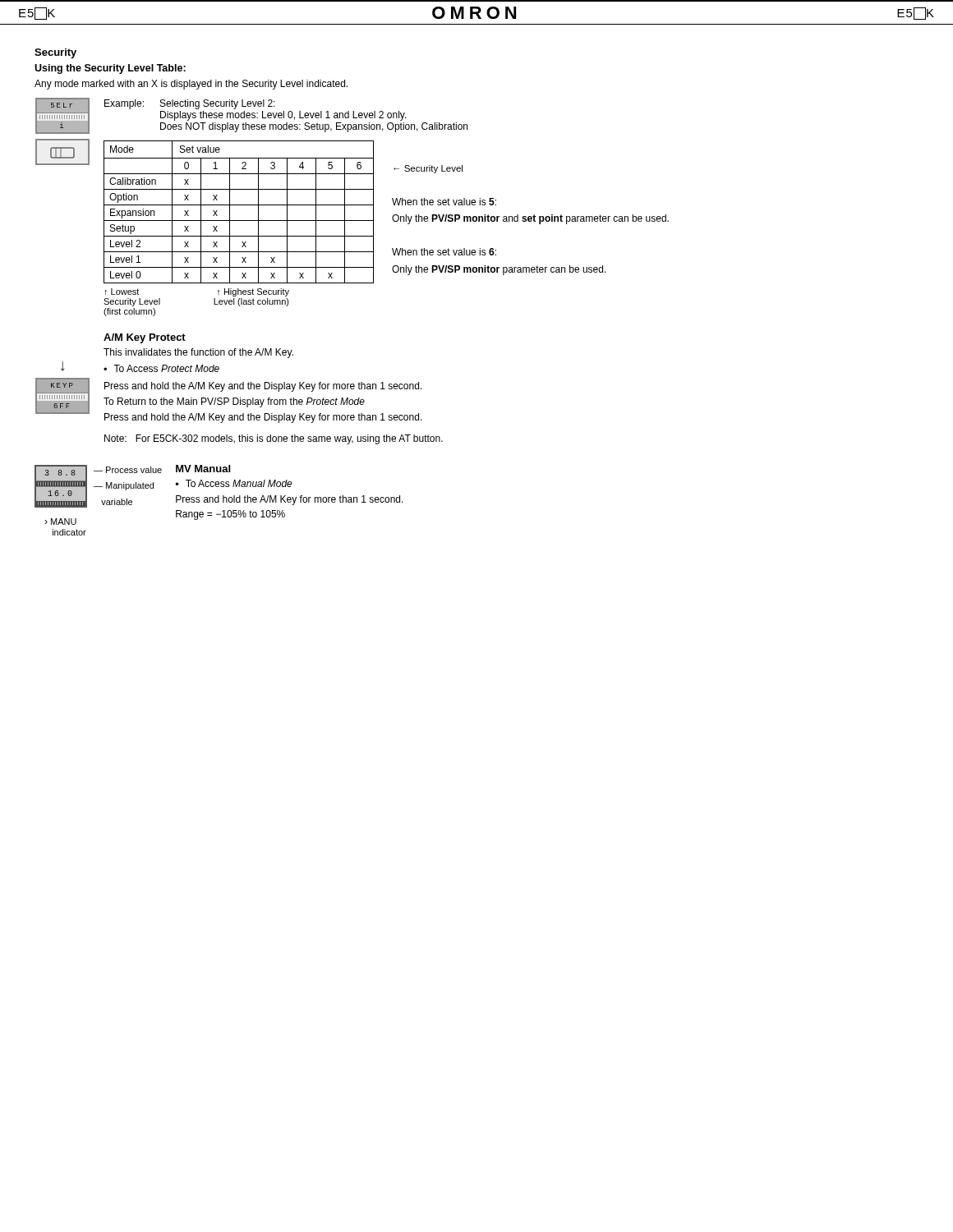Locate the text block that reads "↑ LowestSecurity Level(first column) ↑"
This screenshot has width=953, height=1232.
128,292
